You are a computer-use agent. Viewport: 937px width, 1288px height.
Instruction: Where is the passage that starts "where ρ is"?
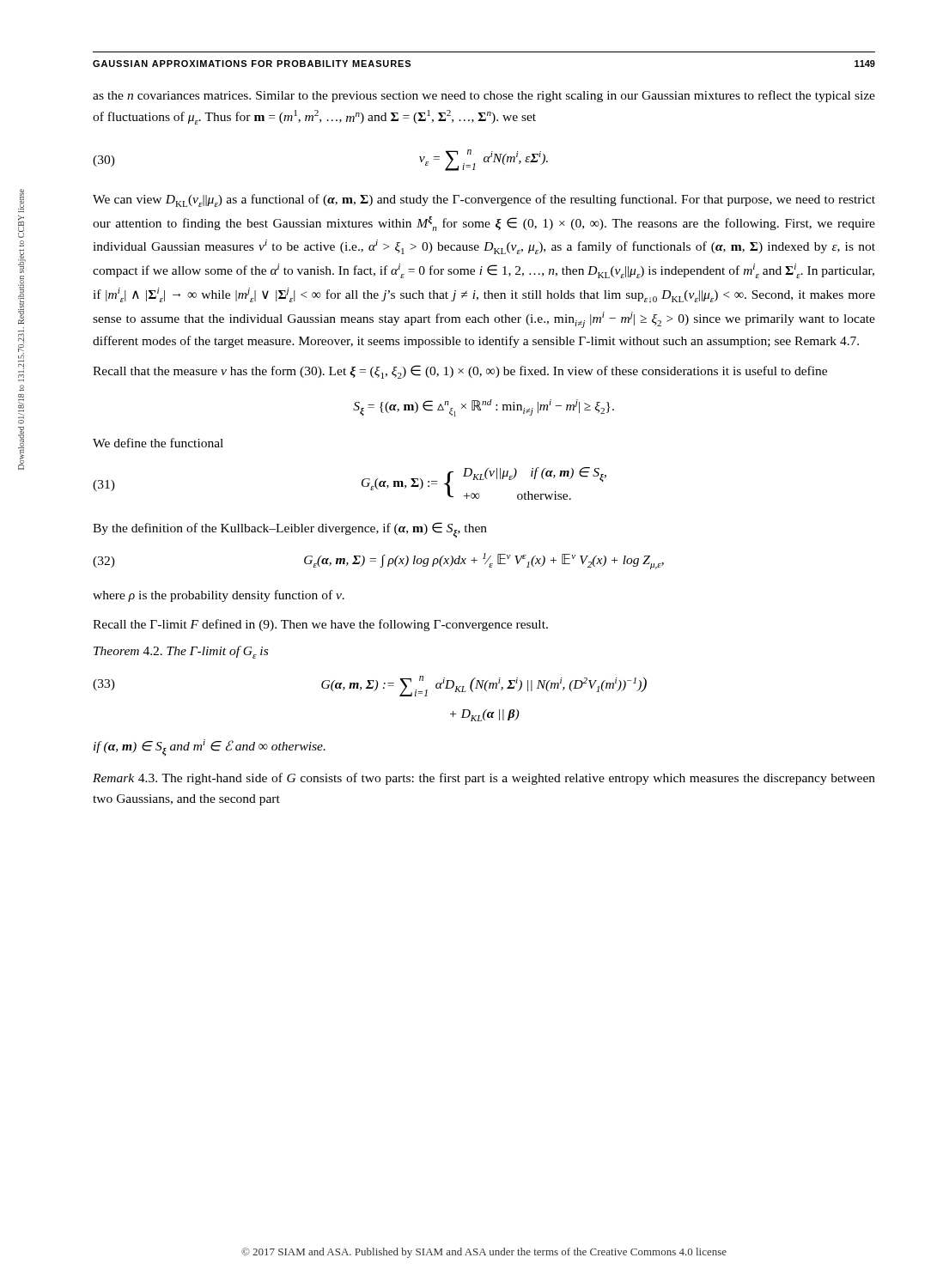[219, 595]
